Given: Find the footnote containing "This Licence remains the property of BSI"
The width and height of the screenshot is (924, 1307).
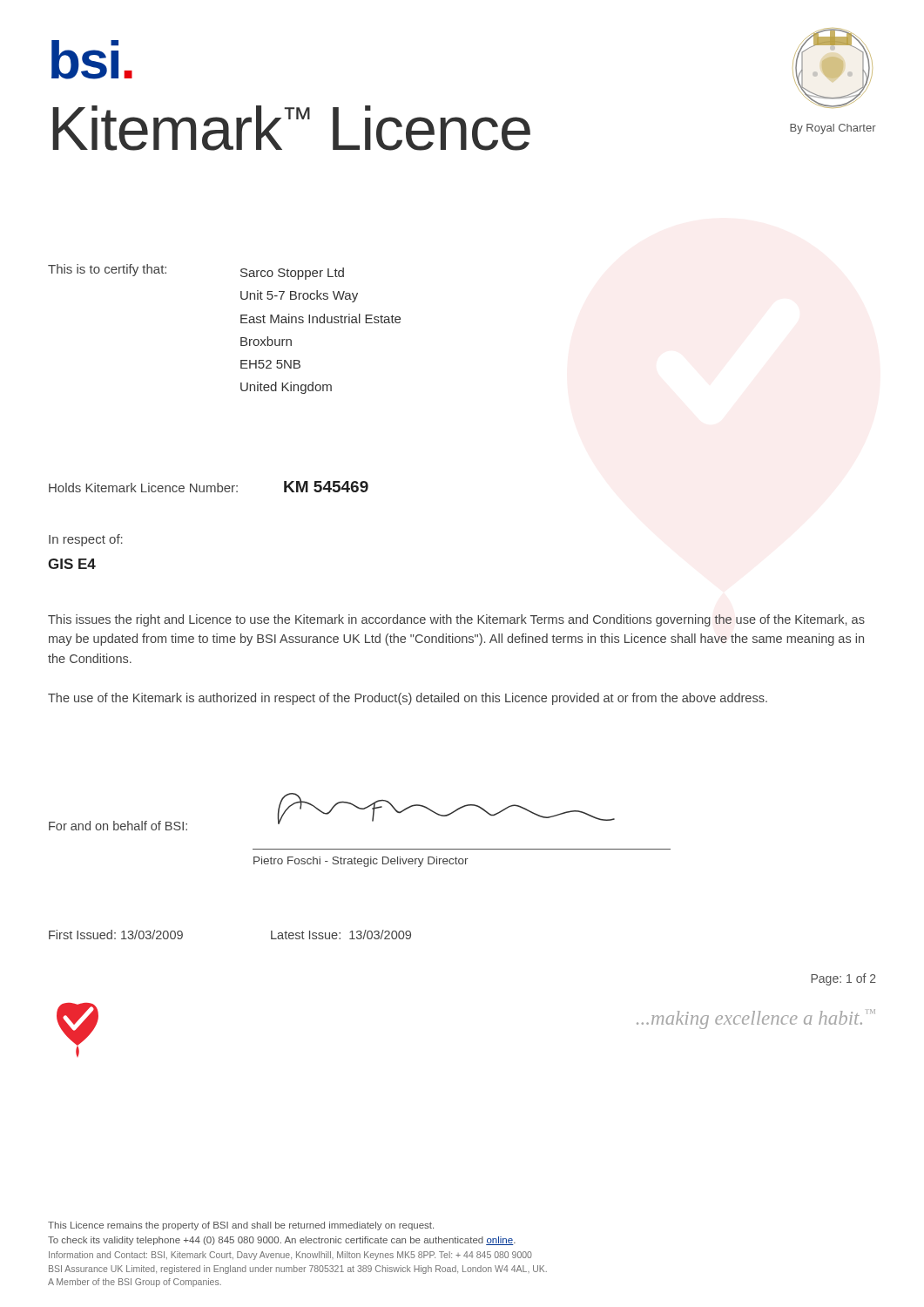Looking at the screenshot, I should coord(282,1232).
